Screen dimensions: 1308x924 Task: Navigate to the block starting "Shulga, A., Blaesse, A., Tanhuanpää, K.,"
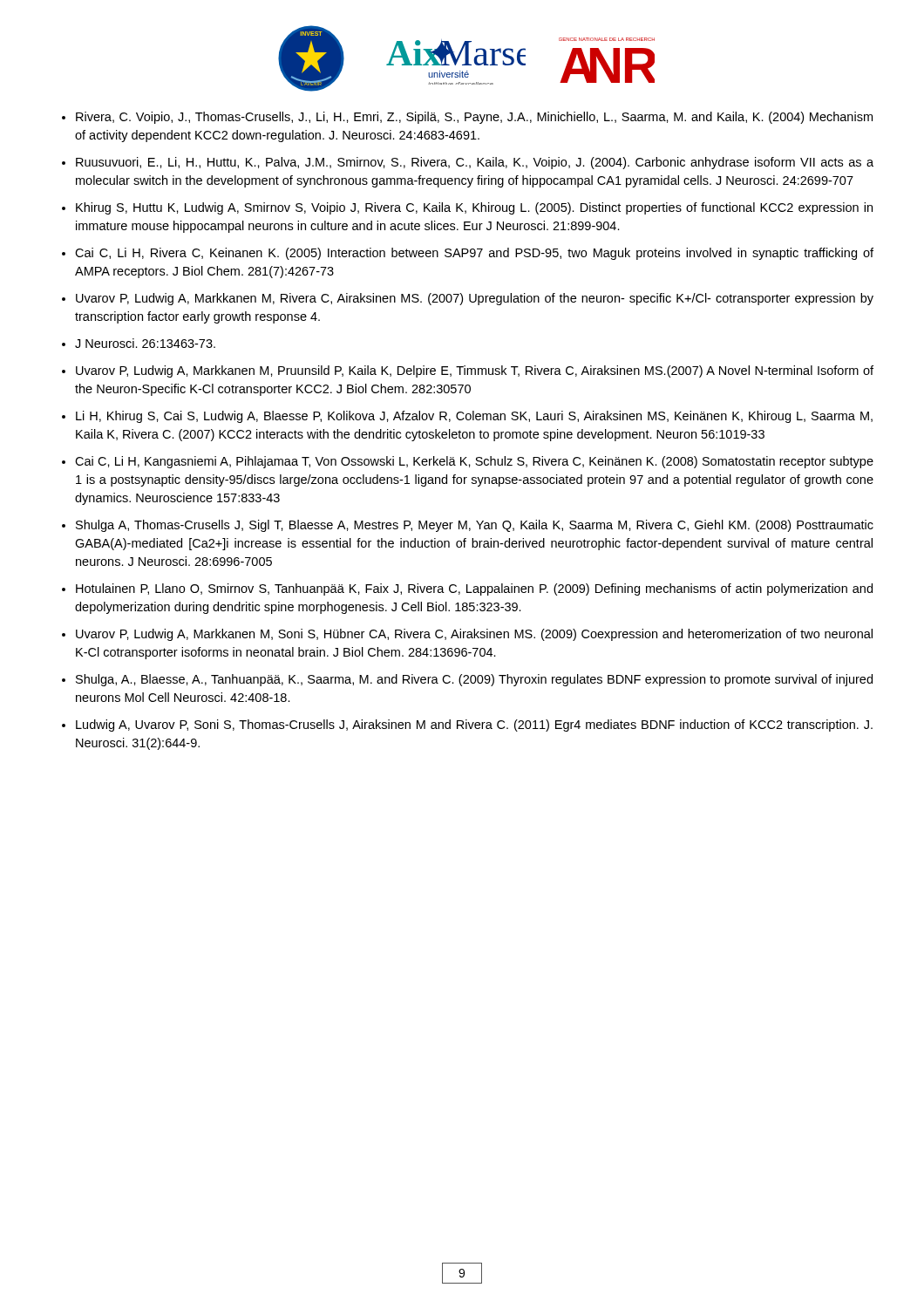click(x=474, y=689)
